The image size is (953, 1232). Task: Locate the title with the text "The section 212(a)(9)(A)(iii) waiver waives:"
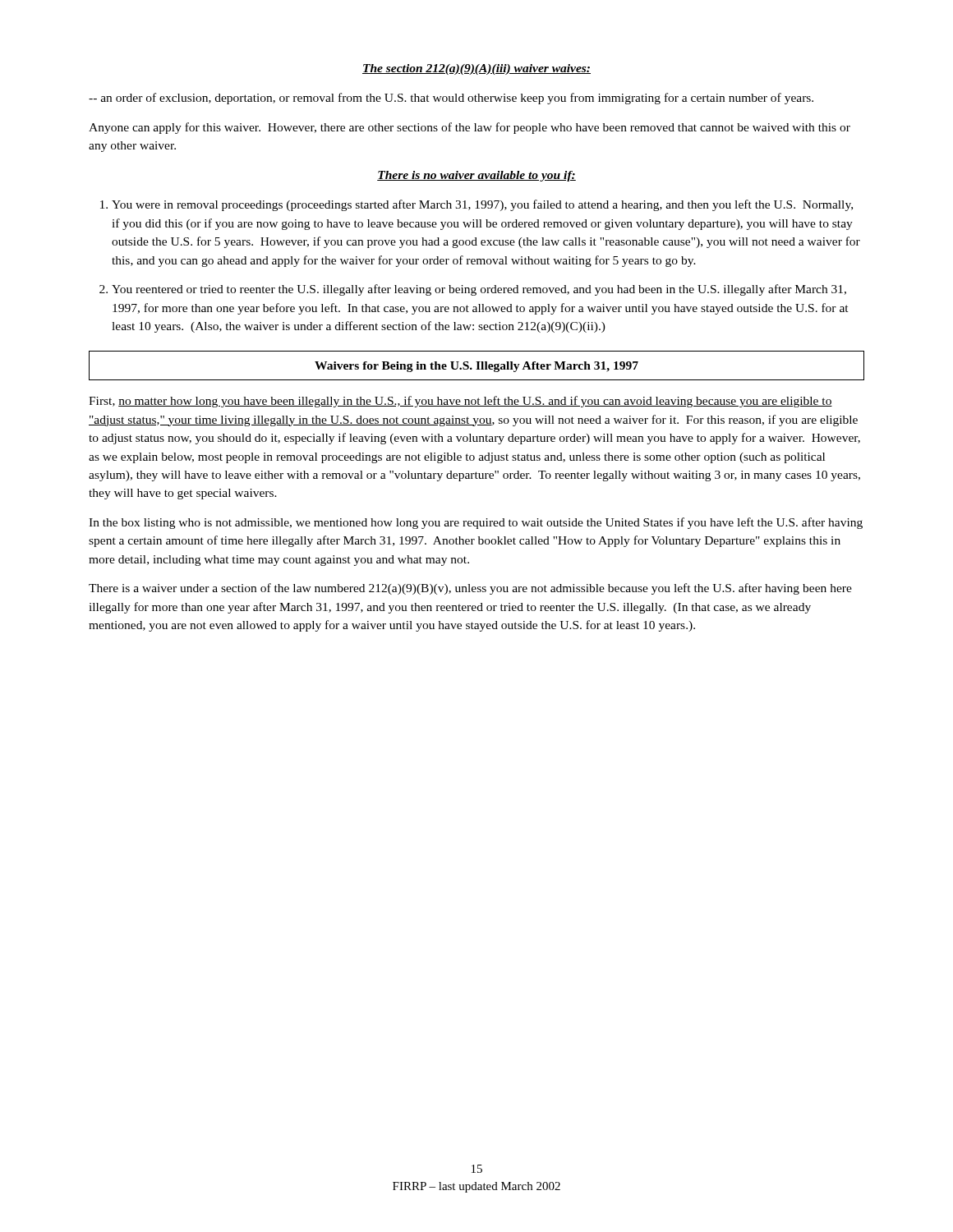tap(476, 68)
